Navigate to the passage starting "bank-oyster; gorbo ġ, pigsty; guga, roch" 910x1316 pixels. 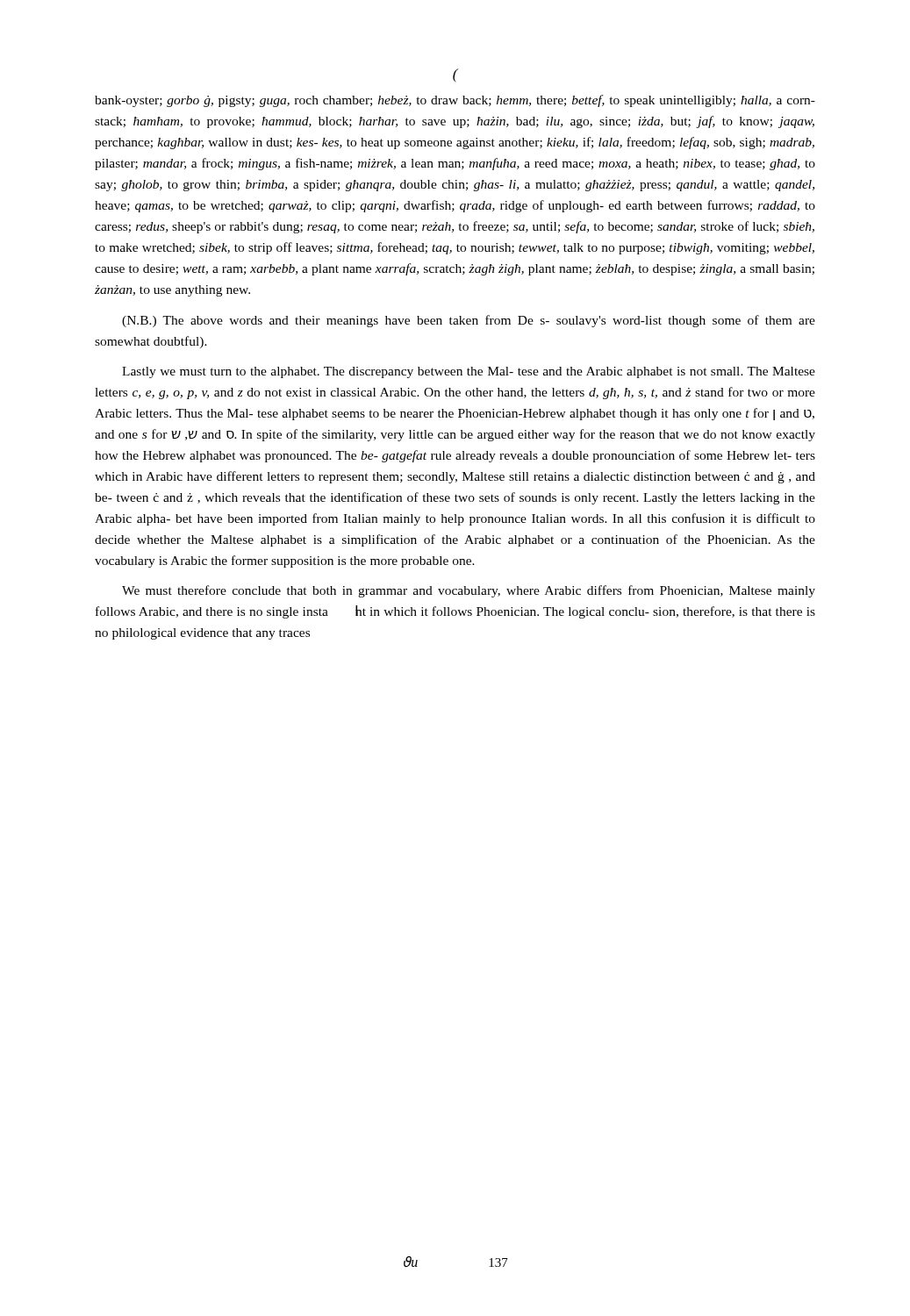pyautogui.click(x=455, y=195)
